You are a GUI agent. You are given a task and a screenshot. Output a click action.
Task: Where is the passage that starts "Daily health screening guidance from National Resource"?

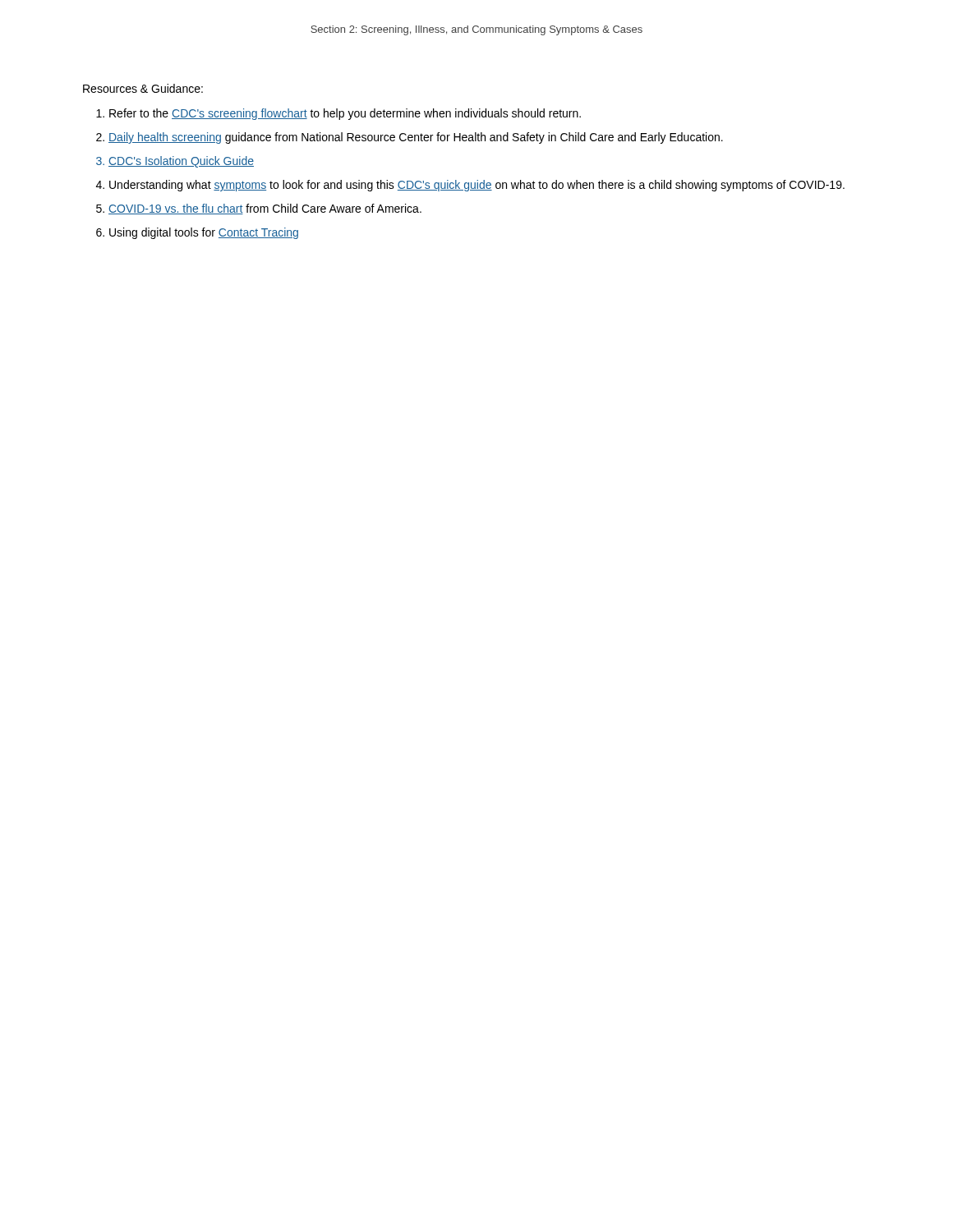pyautogui.click(x=416, y=137)
